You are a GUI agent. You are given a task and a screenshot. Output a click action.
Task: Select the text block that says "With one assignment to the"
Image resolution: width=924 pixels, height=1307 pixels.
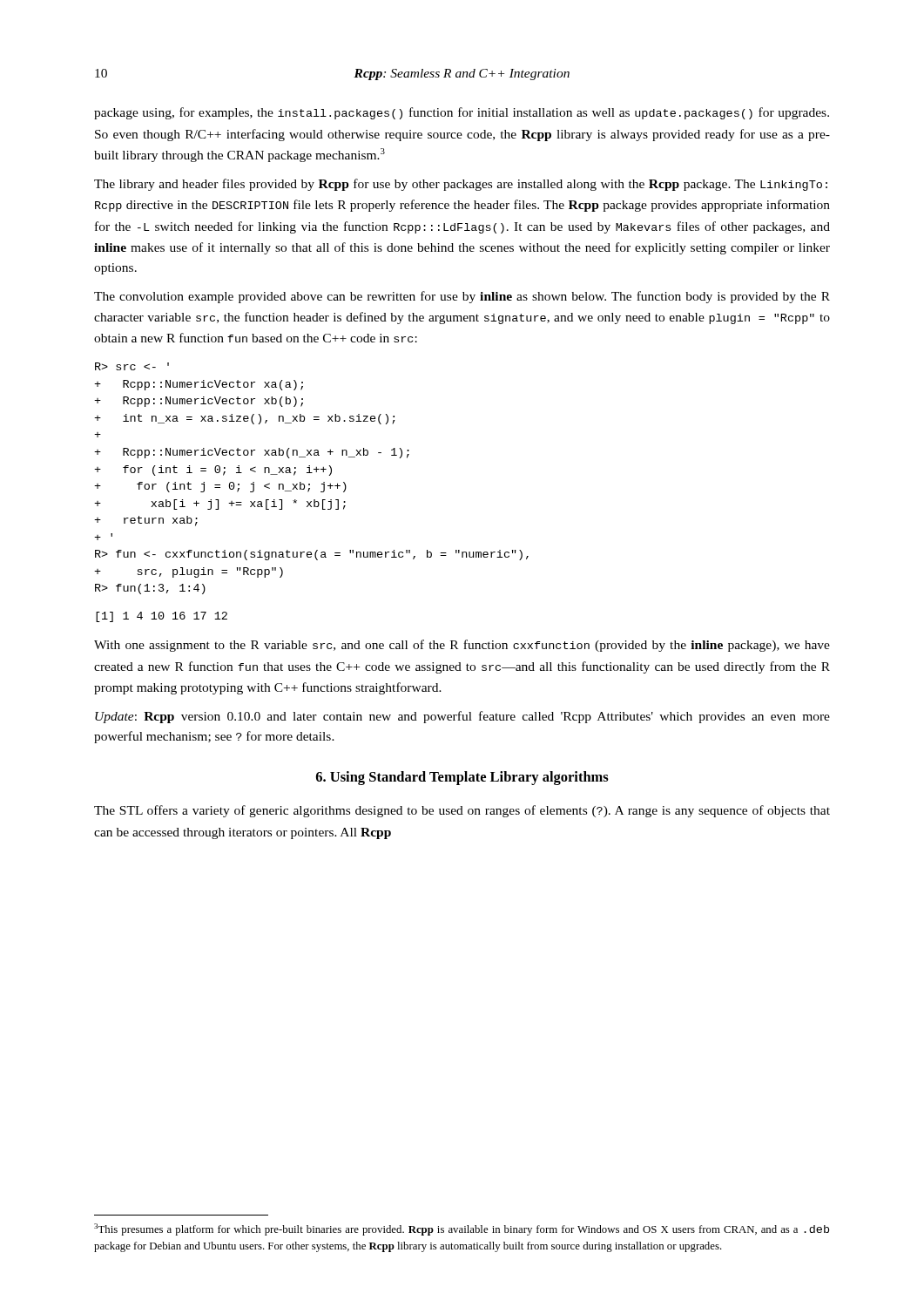click(462, 666)
